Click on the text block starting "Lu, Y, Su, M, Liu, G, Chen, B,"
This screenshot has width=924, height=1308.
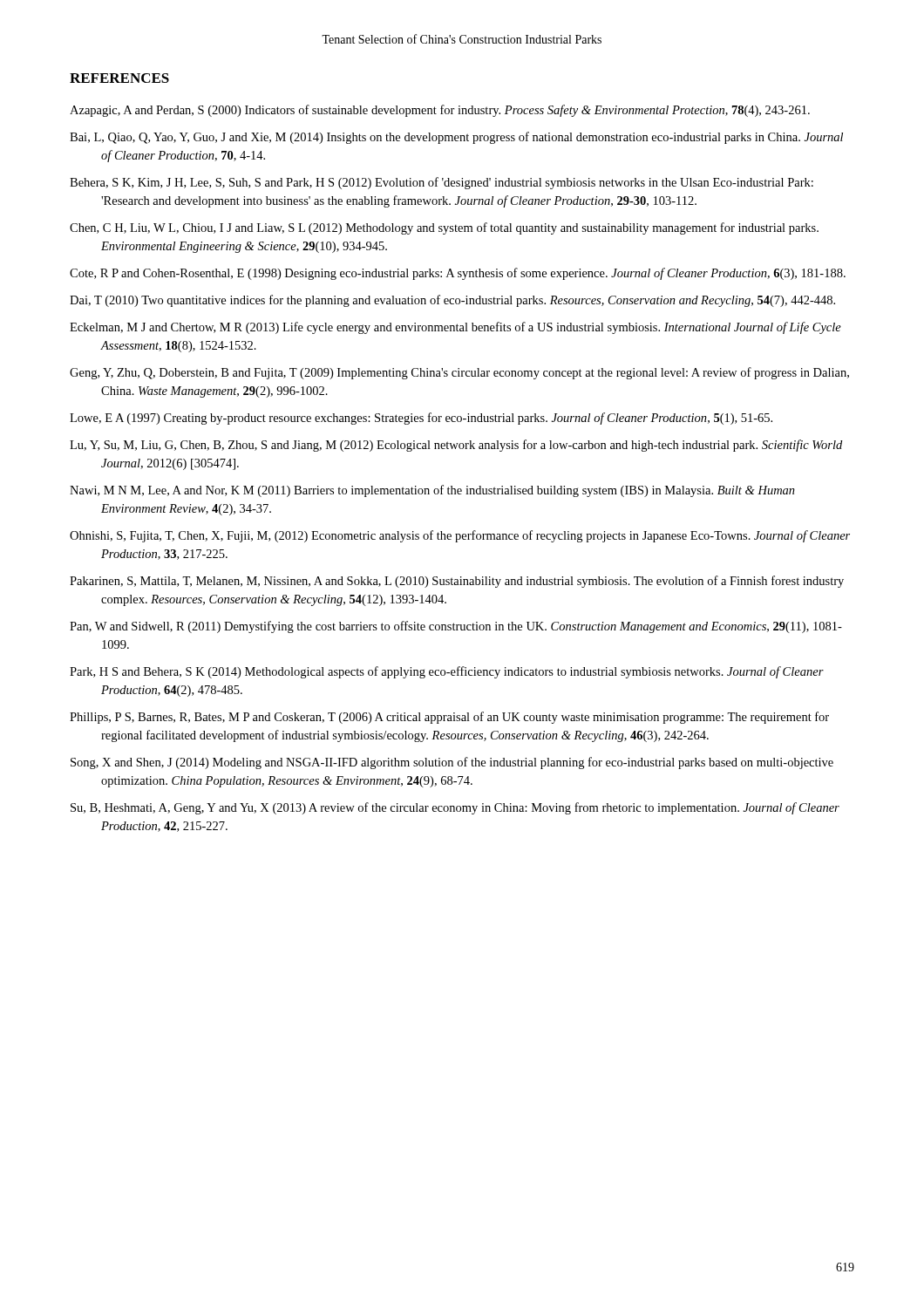pos(456,454)
